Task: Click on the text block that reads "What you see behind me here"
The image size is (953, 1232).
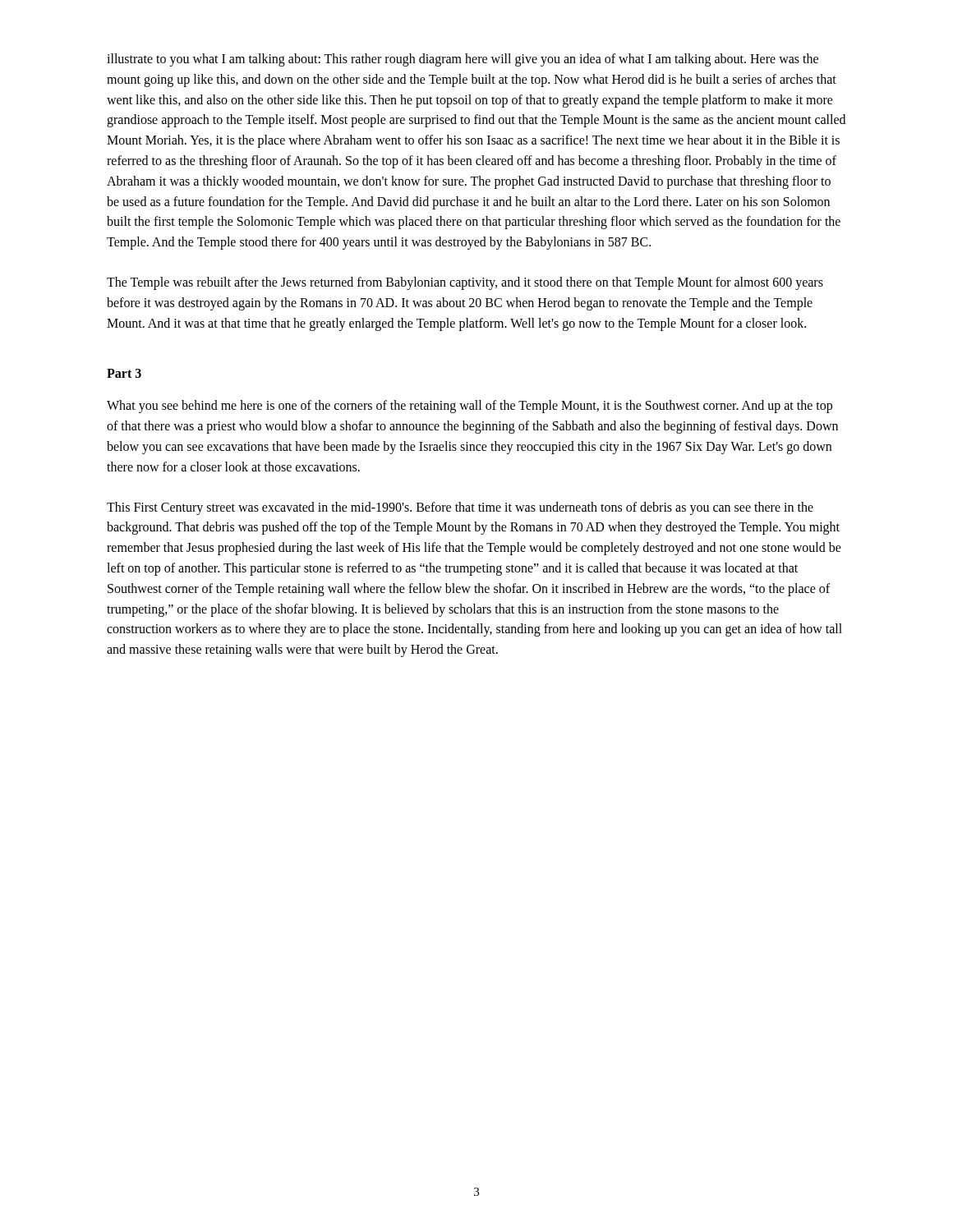Action: click(x=473, y=436)
